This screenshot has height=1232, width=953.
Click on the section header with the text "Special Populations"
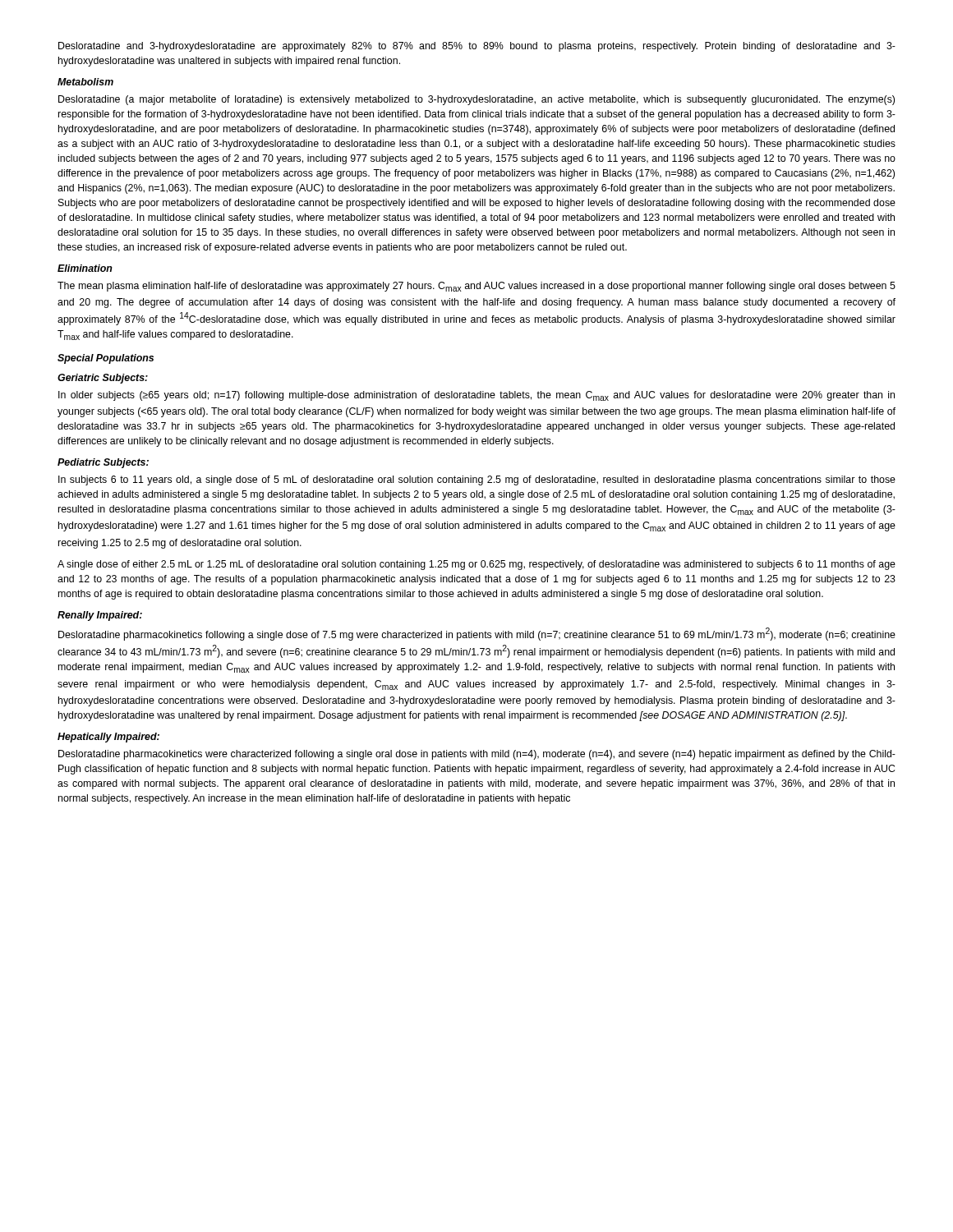click(106, 358)
